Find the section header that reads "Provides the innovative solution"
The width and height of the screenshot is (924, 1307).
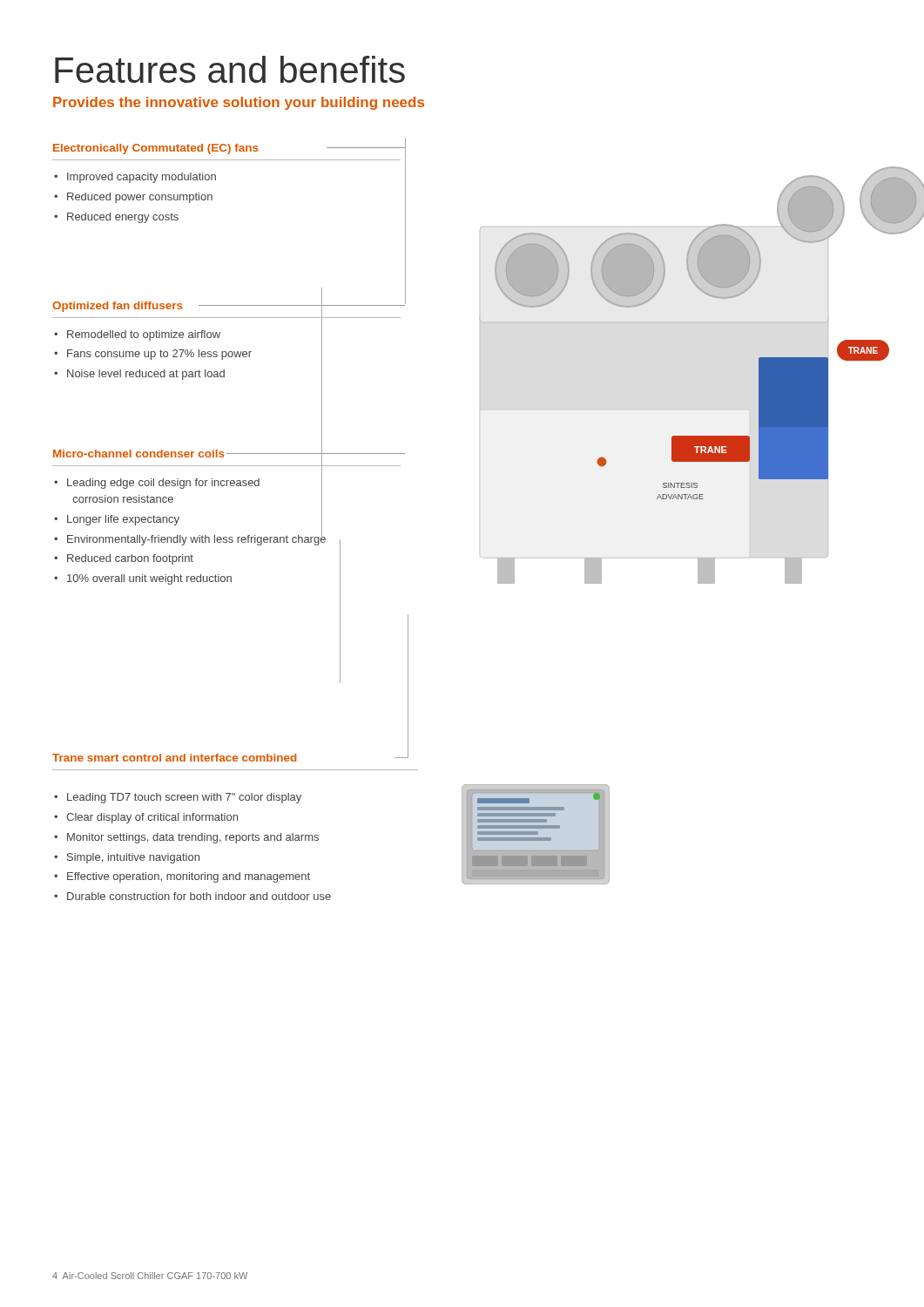pyautogui.click(x=239, y=103)
